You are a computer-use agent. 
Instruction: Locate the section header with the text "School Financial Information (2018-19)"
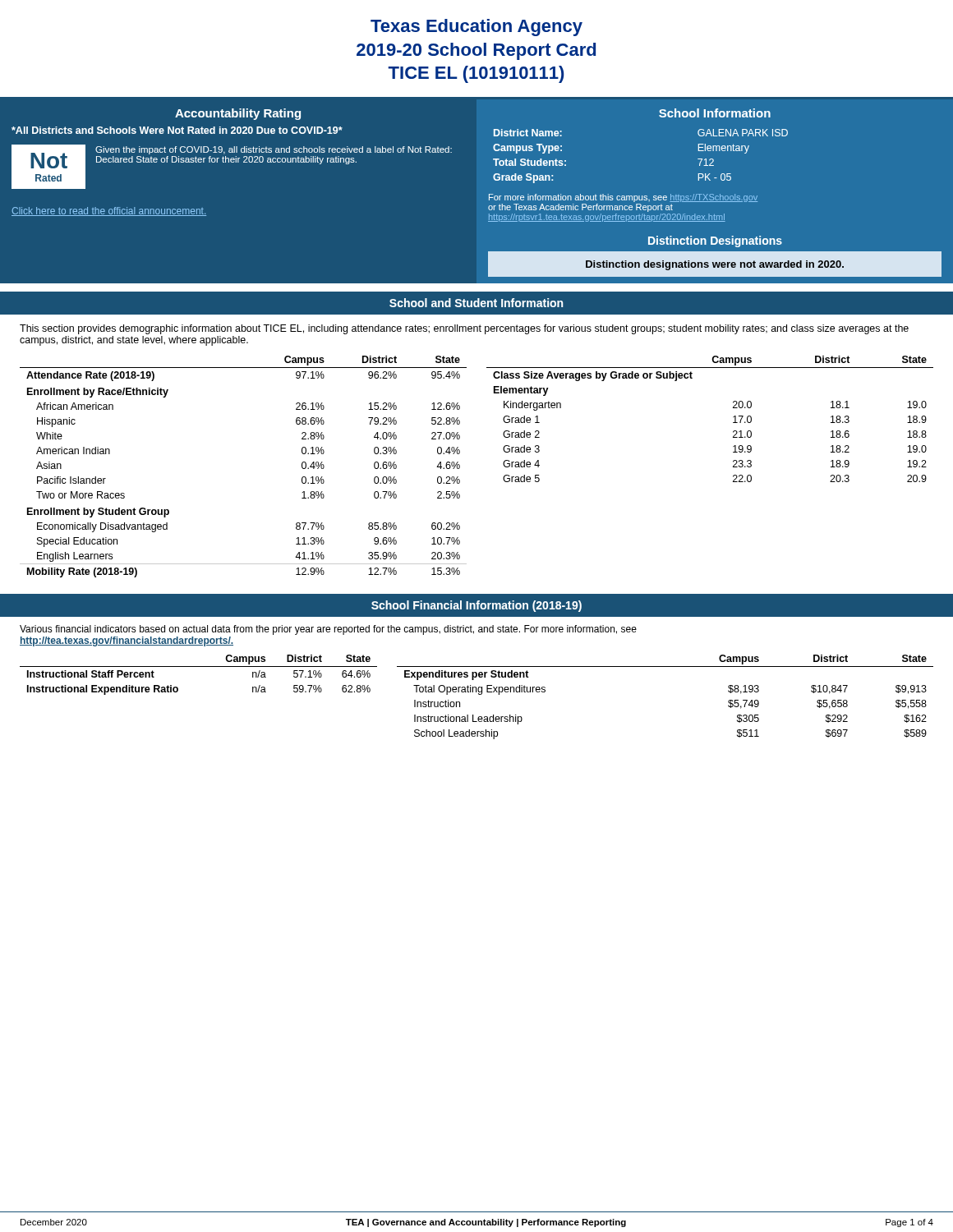point(476,605)
